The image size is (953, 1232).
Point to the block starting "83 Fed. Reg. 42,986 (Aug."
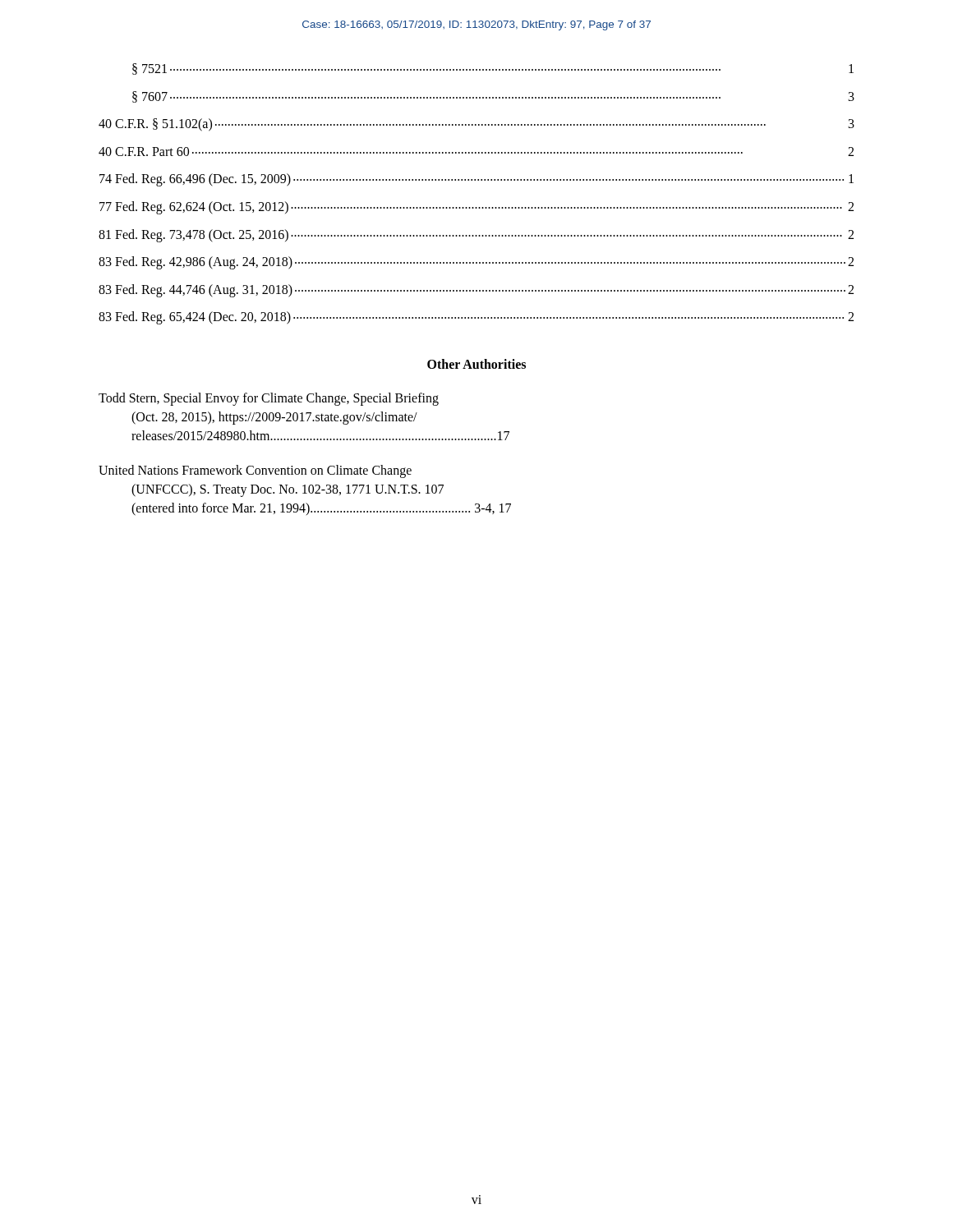476,262
